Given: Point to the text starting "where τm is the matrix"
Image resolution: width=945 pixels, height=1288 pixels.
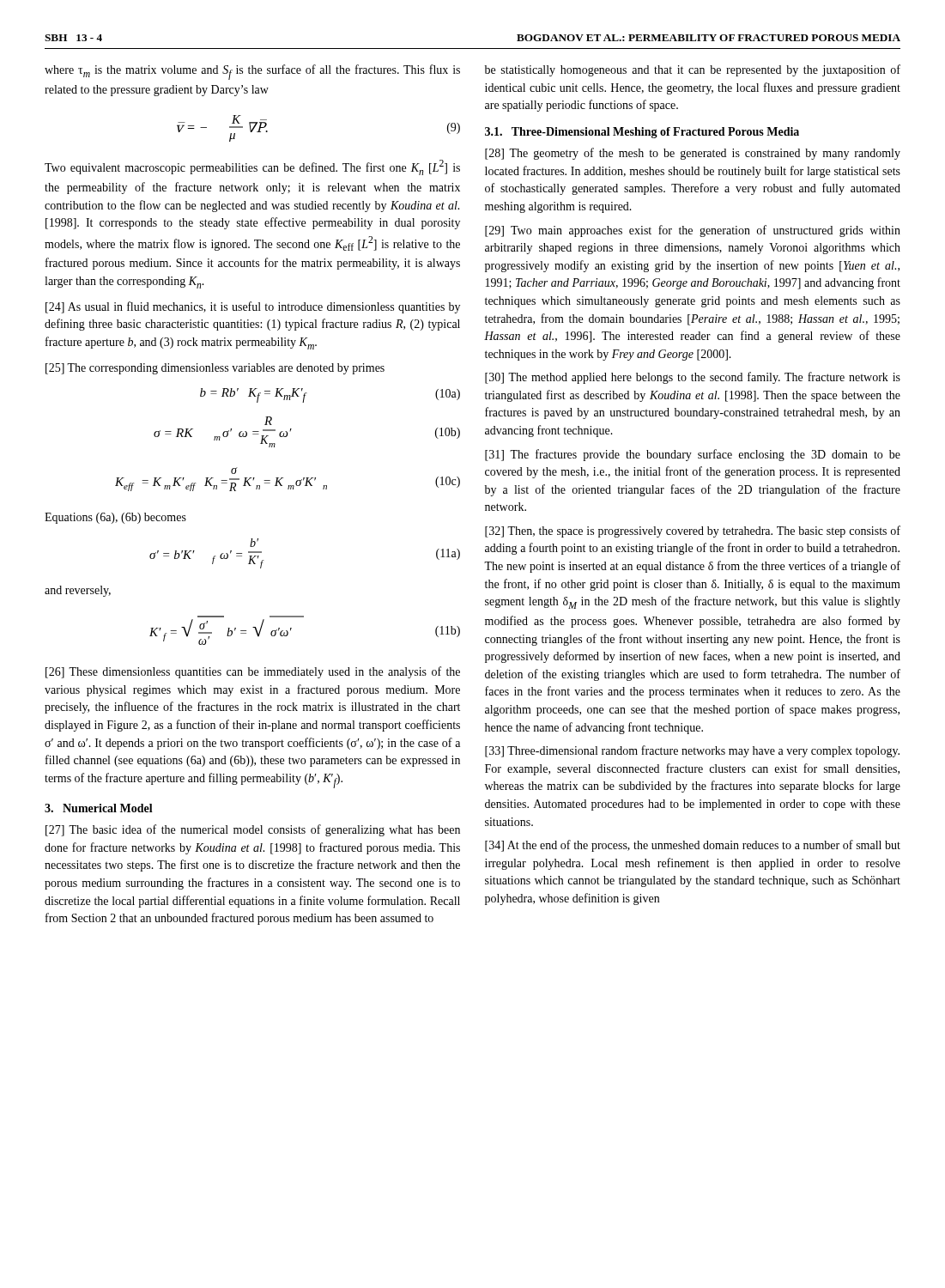Looking at the screenshot, I should tap(253, 80).
